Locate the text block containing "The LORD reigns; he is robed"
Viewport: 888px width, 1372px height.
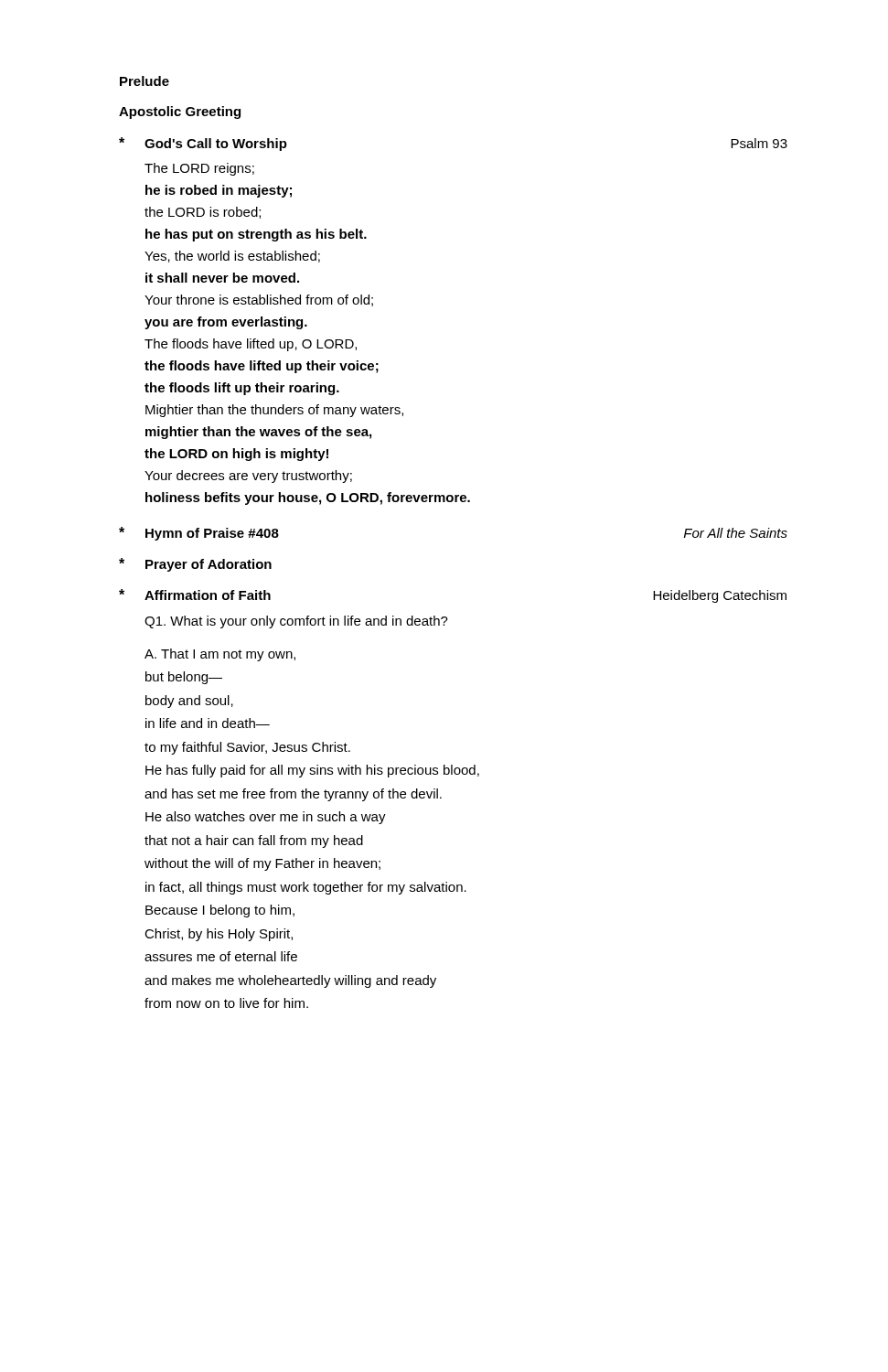point(308,333)
